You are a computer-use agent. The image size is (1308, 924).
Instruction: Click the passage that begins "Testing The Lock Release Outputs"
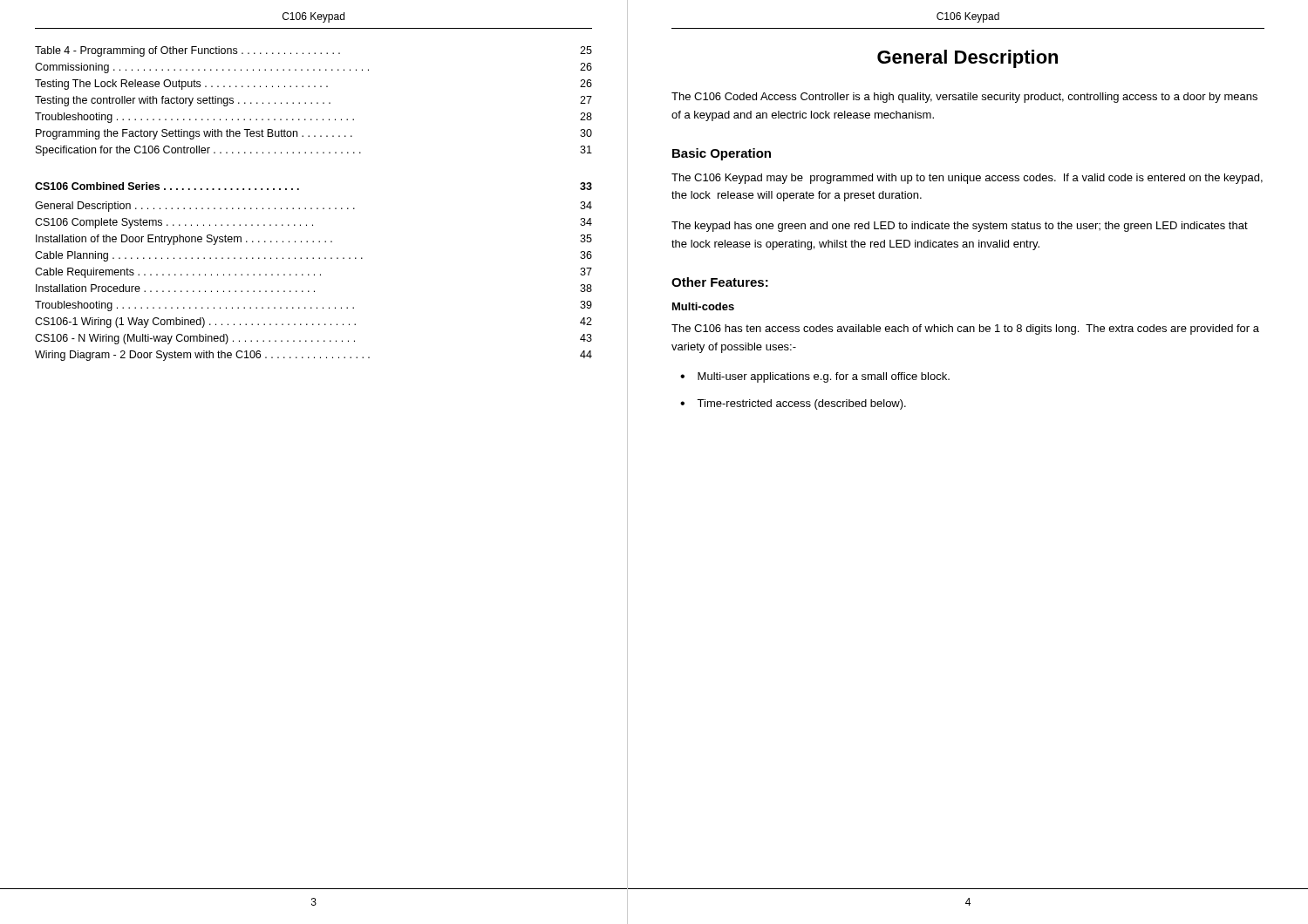coord(314,84)
